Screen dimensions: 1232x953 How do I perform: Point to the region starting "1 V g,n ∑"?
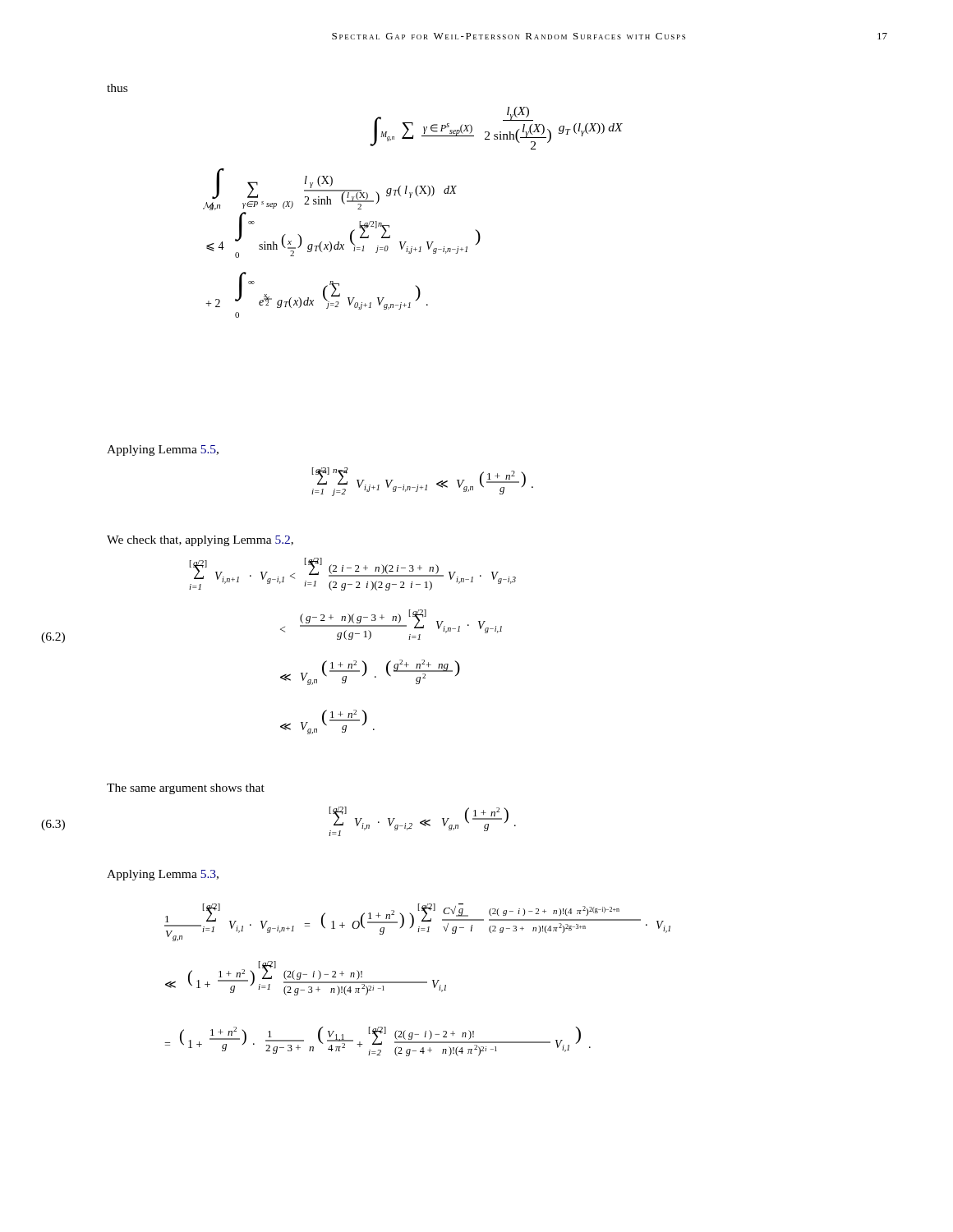coord(497,1031)
